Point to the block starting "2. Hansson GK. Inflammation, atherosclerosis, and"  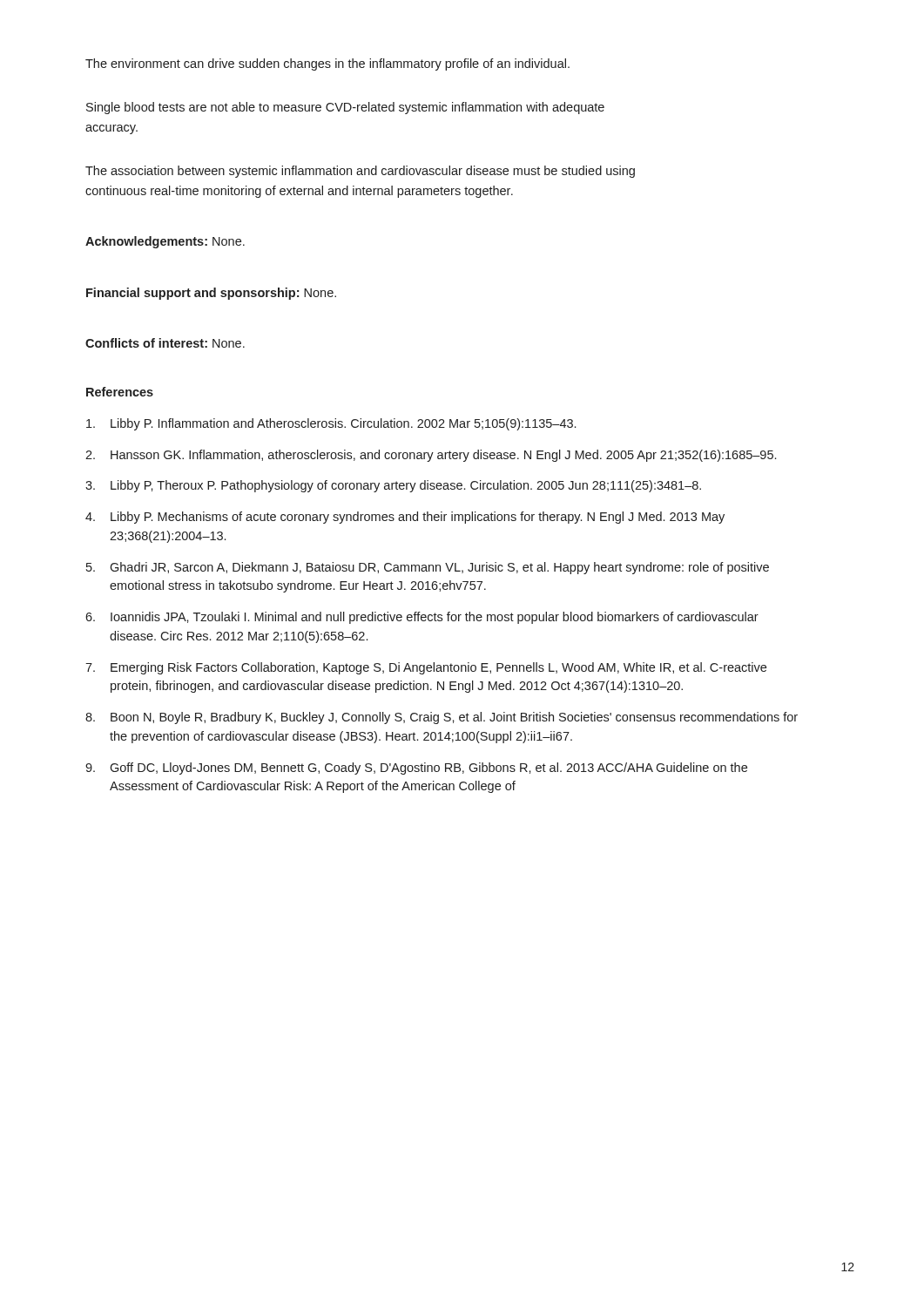[447, 455]
